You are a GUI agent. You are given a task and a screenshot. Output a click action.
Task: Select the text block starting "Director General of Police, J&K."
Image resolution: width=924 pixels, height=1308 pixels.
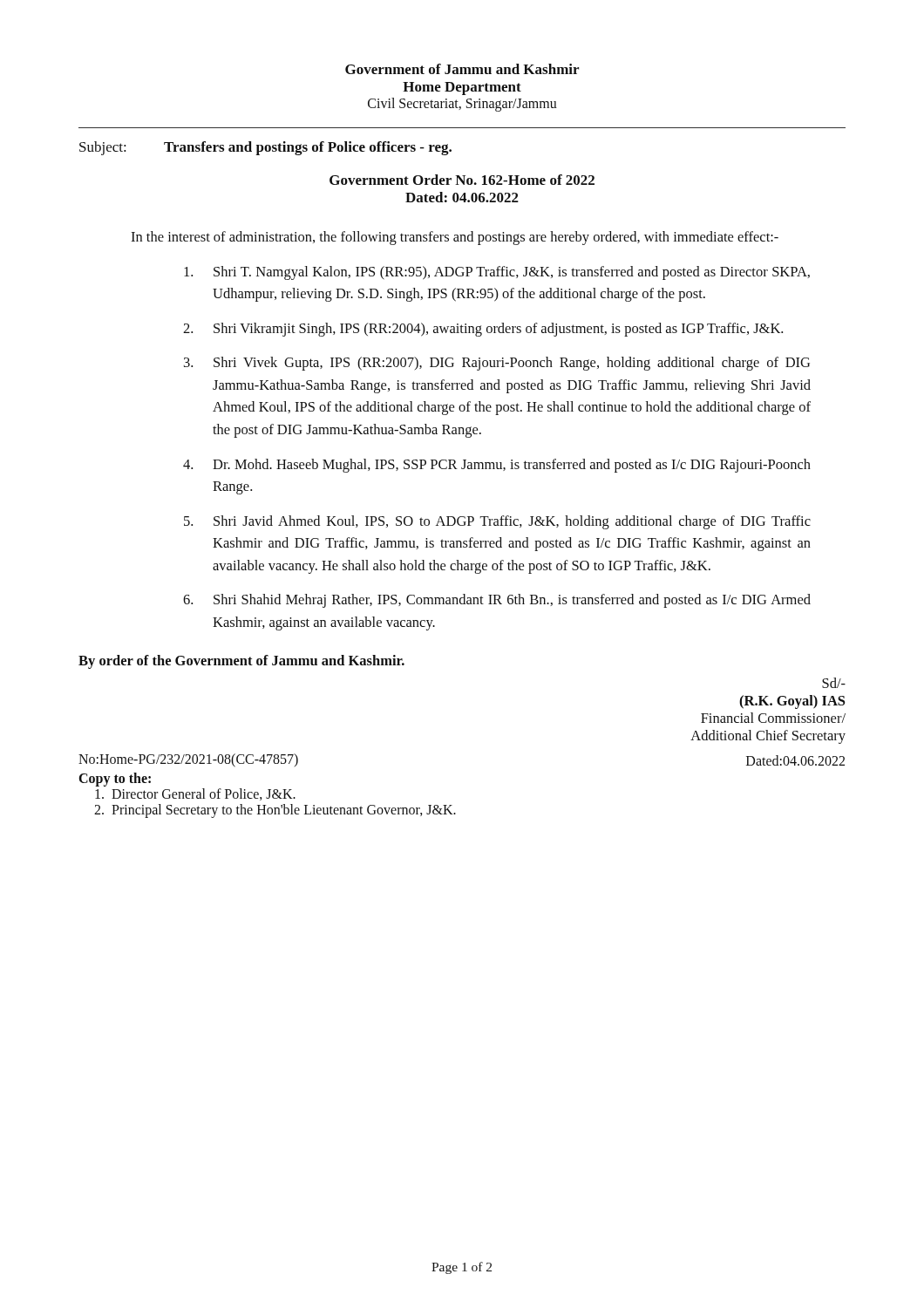click(195, 794)
